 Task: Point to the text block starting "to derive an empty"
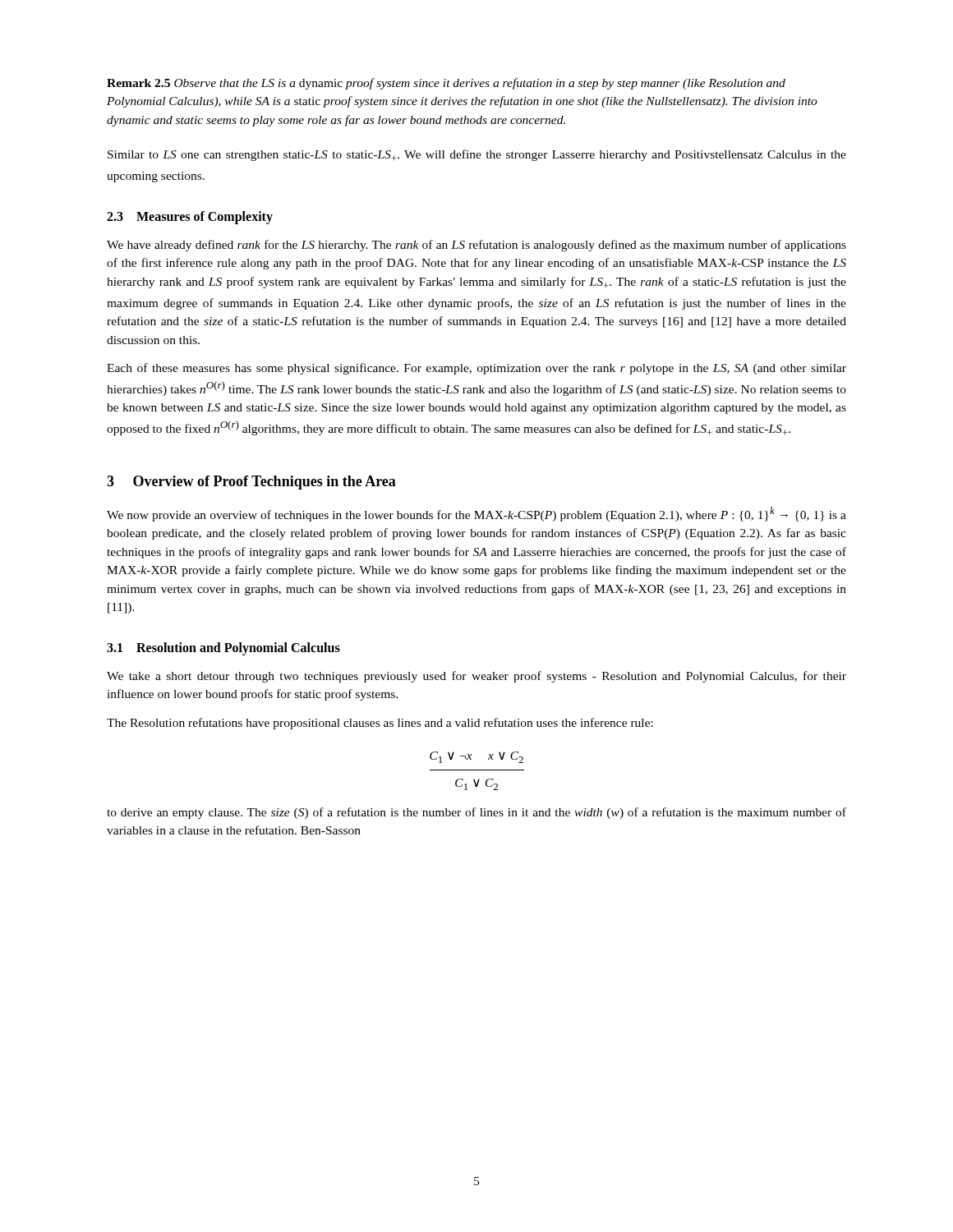476,822
